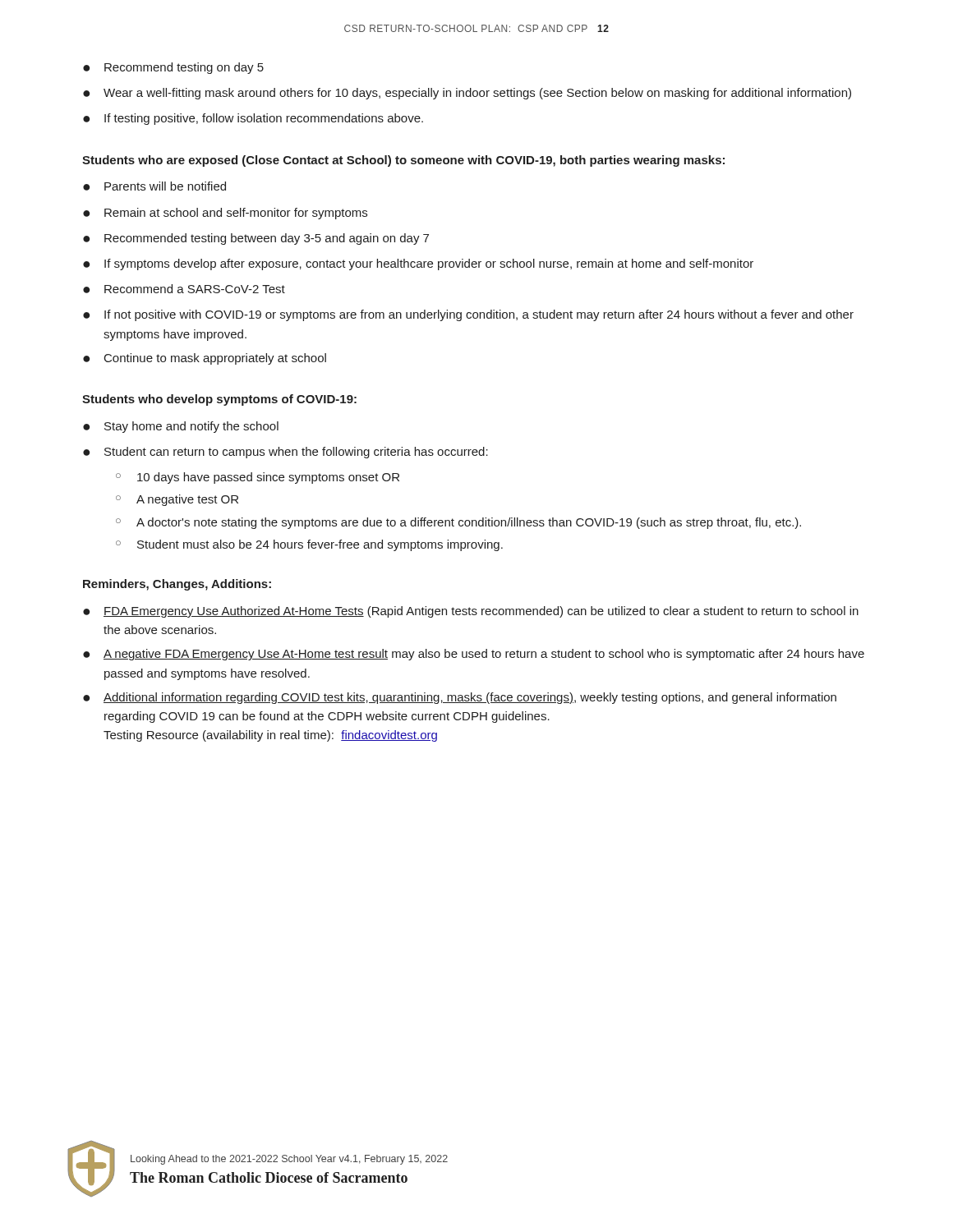Screen dimensions: 1232x953
Task: Select the element starting "● FDA Emergency Use"
Action: point(481,620)
